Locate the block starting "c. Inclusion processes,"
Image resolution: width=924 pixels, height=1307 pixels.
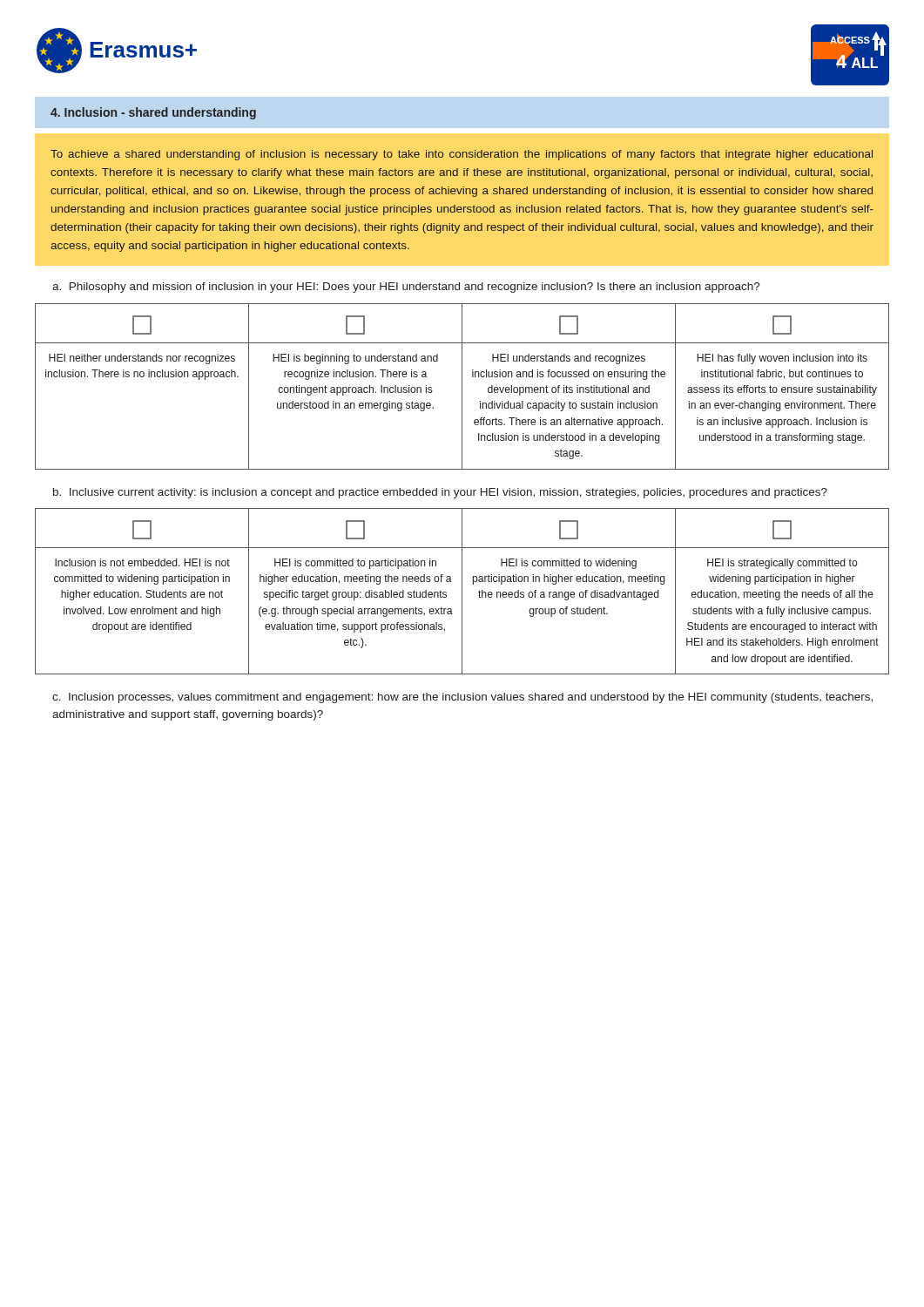pyautogui.click(x=463, y=705)
